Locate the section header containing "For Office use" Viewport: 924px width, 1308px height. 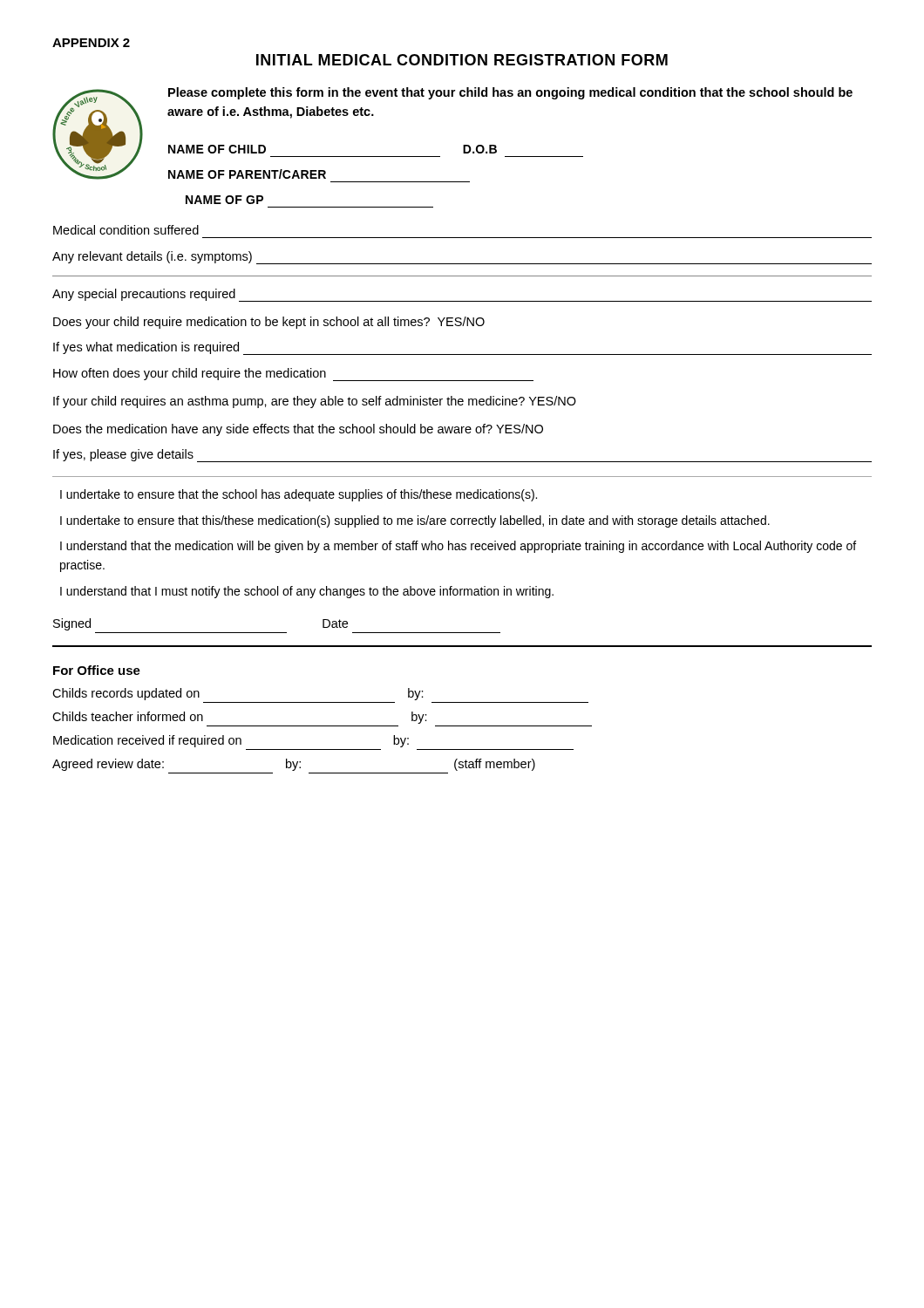[96, 671]
